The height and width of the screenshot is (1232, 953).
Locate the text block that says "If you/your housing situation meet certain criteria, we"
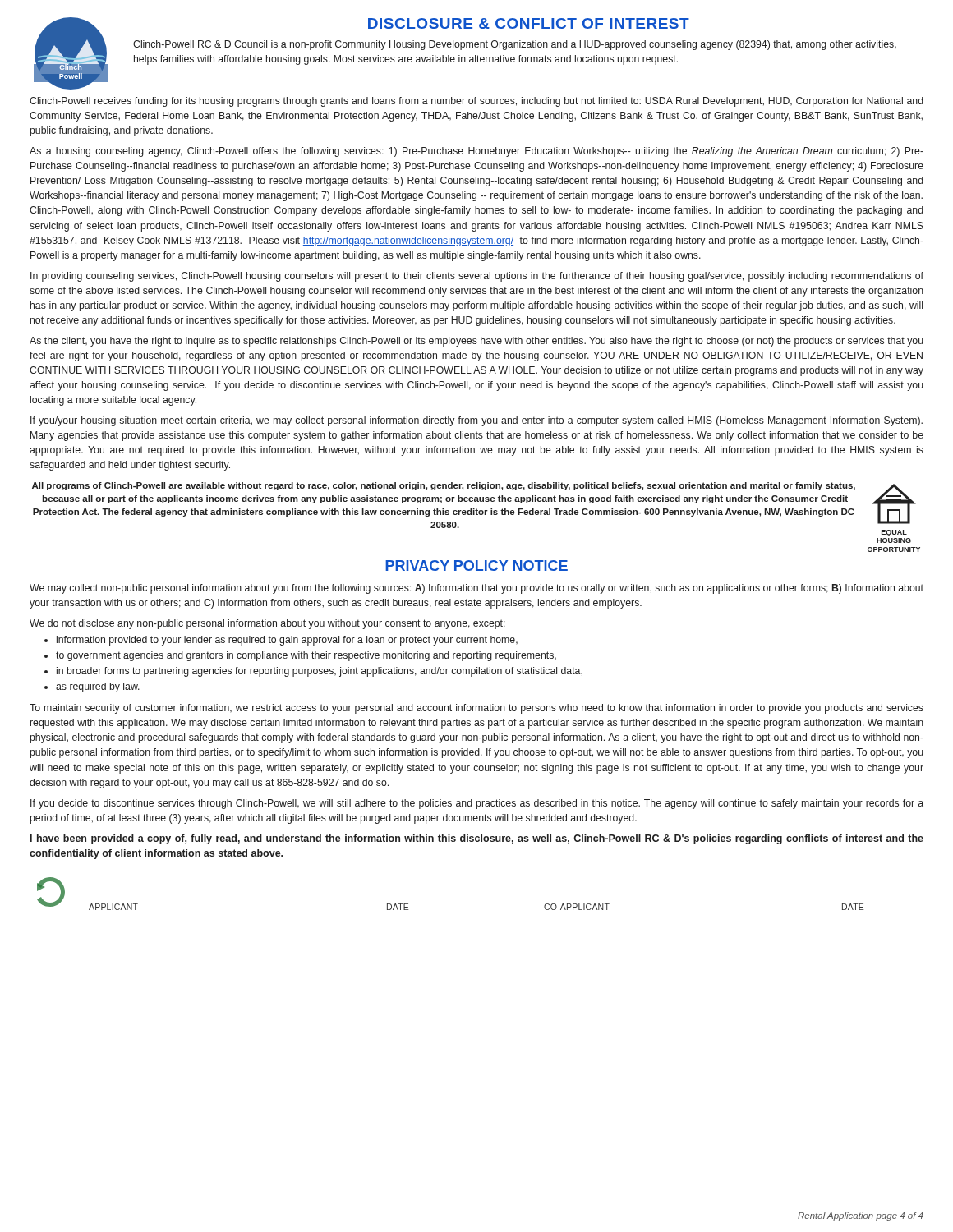(476, 443)
